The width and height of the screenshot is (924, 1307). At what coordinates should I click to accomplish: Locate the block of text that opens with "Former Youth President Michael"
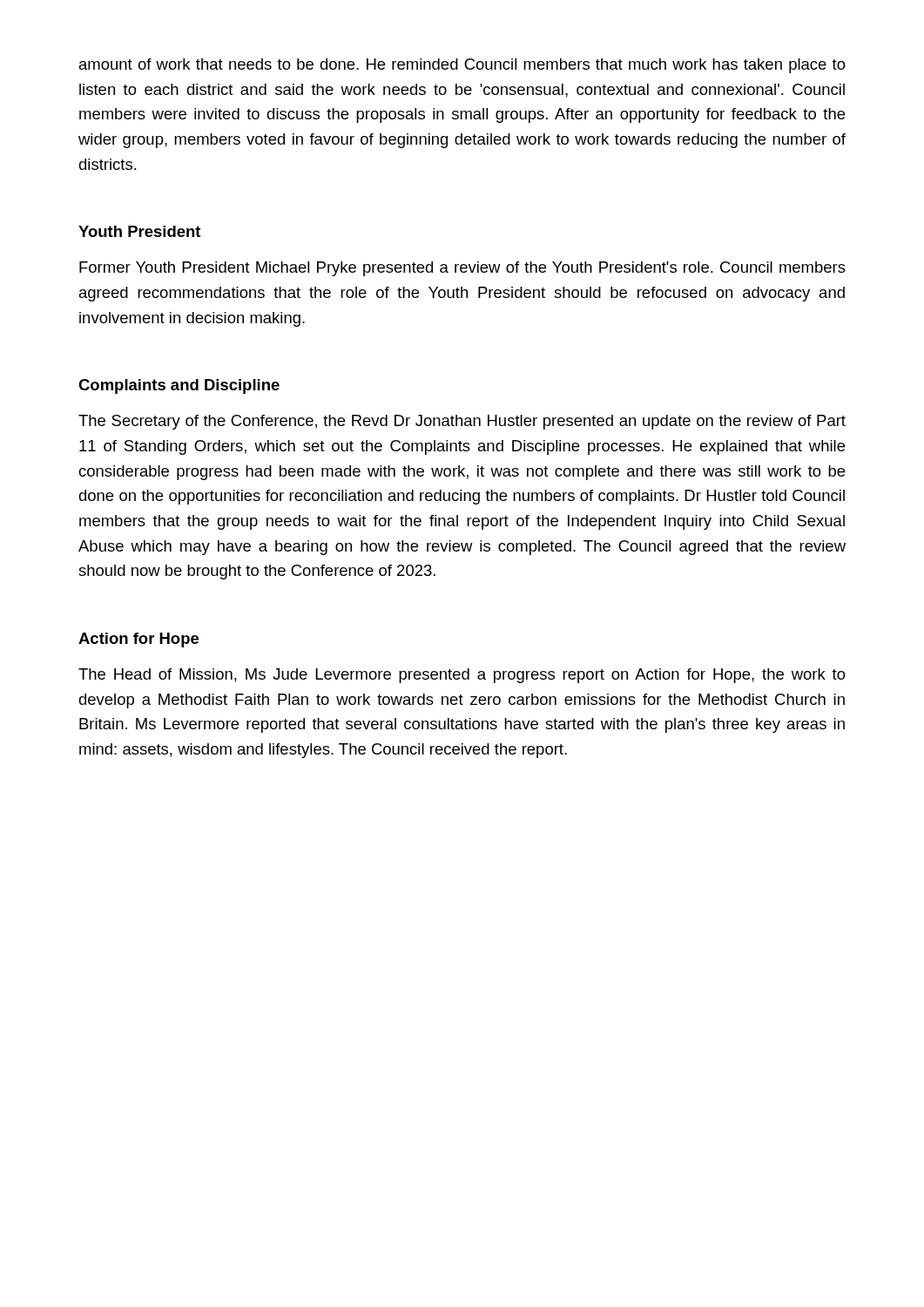pyautogui.click(x=462, y=292)
